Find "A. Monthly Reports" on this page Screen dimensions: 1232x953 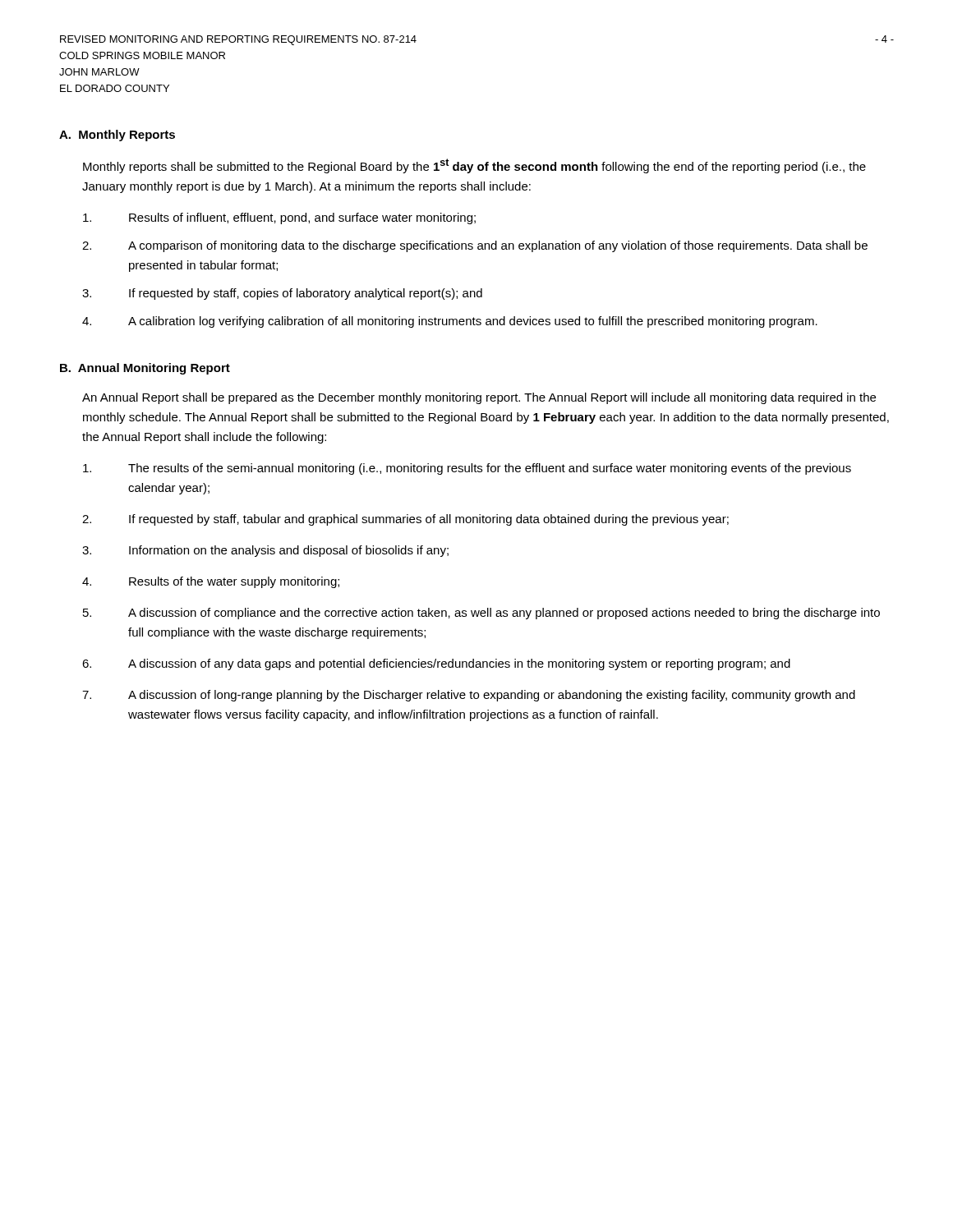point(117,134)
